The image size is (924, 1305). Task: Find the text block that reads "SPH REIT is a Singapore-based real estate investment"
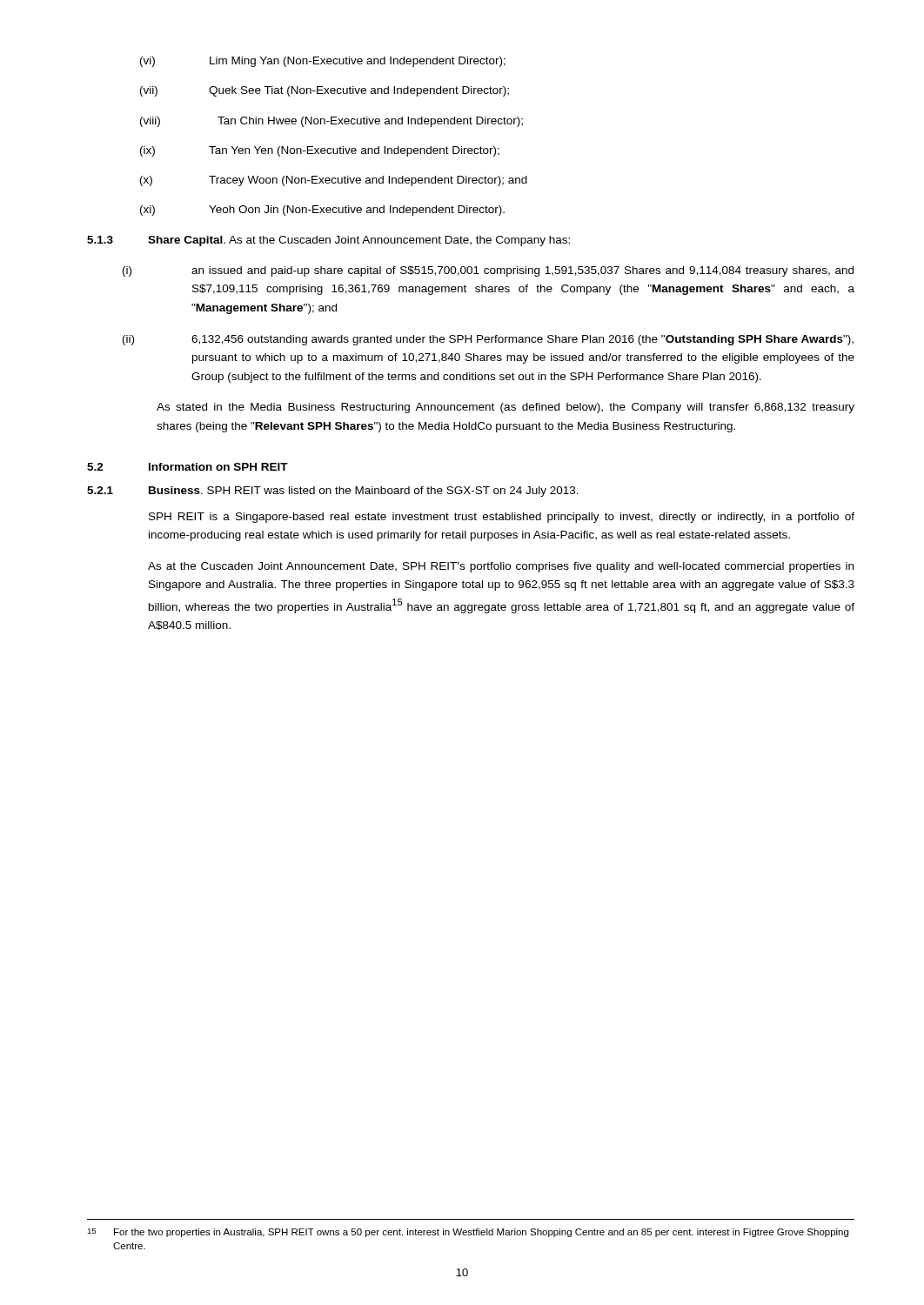click(501, 525)
